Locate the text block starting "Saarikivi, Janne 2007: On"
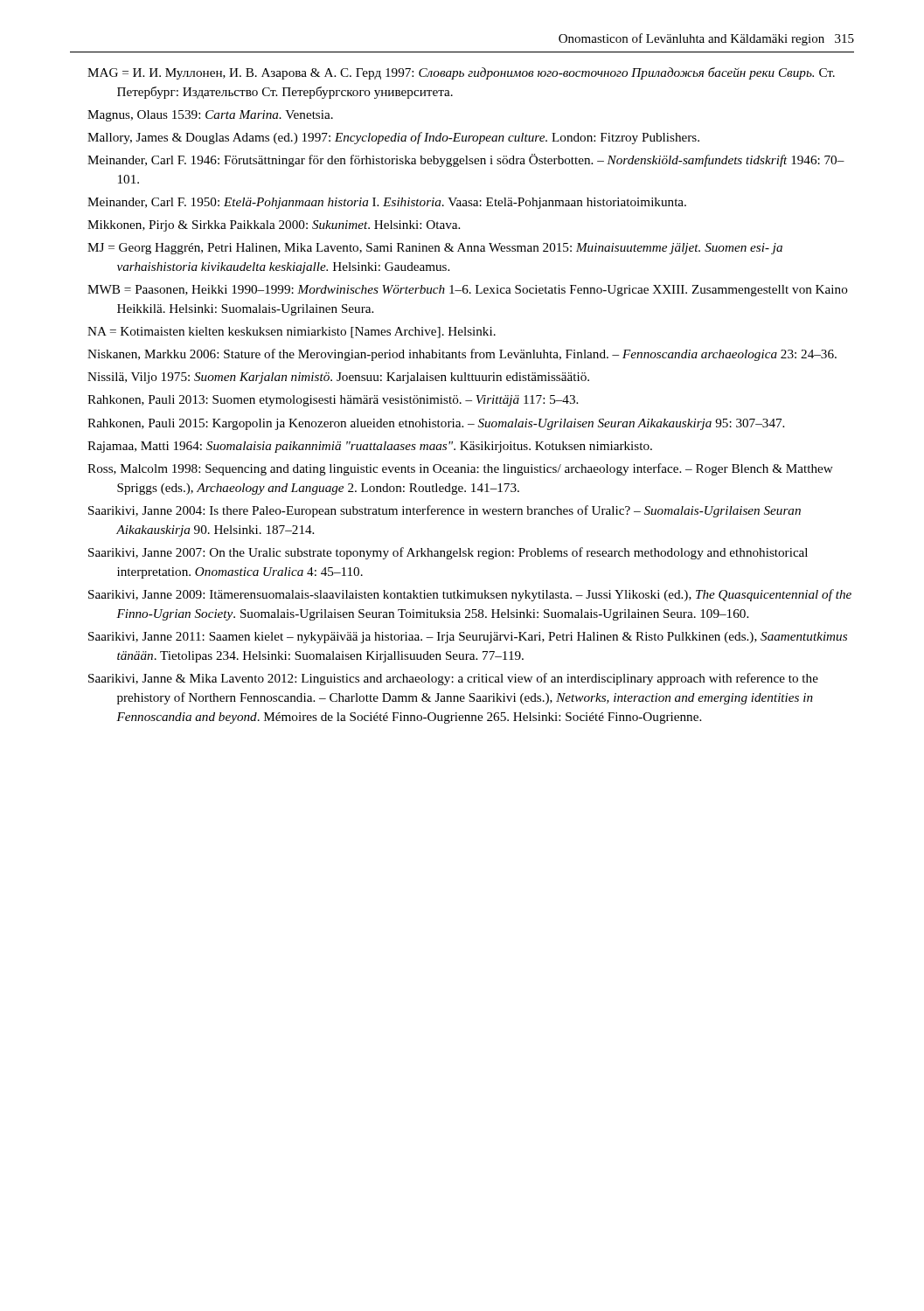The image size is (924, 1311). (x=448, y=561)
